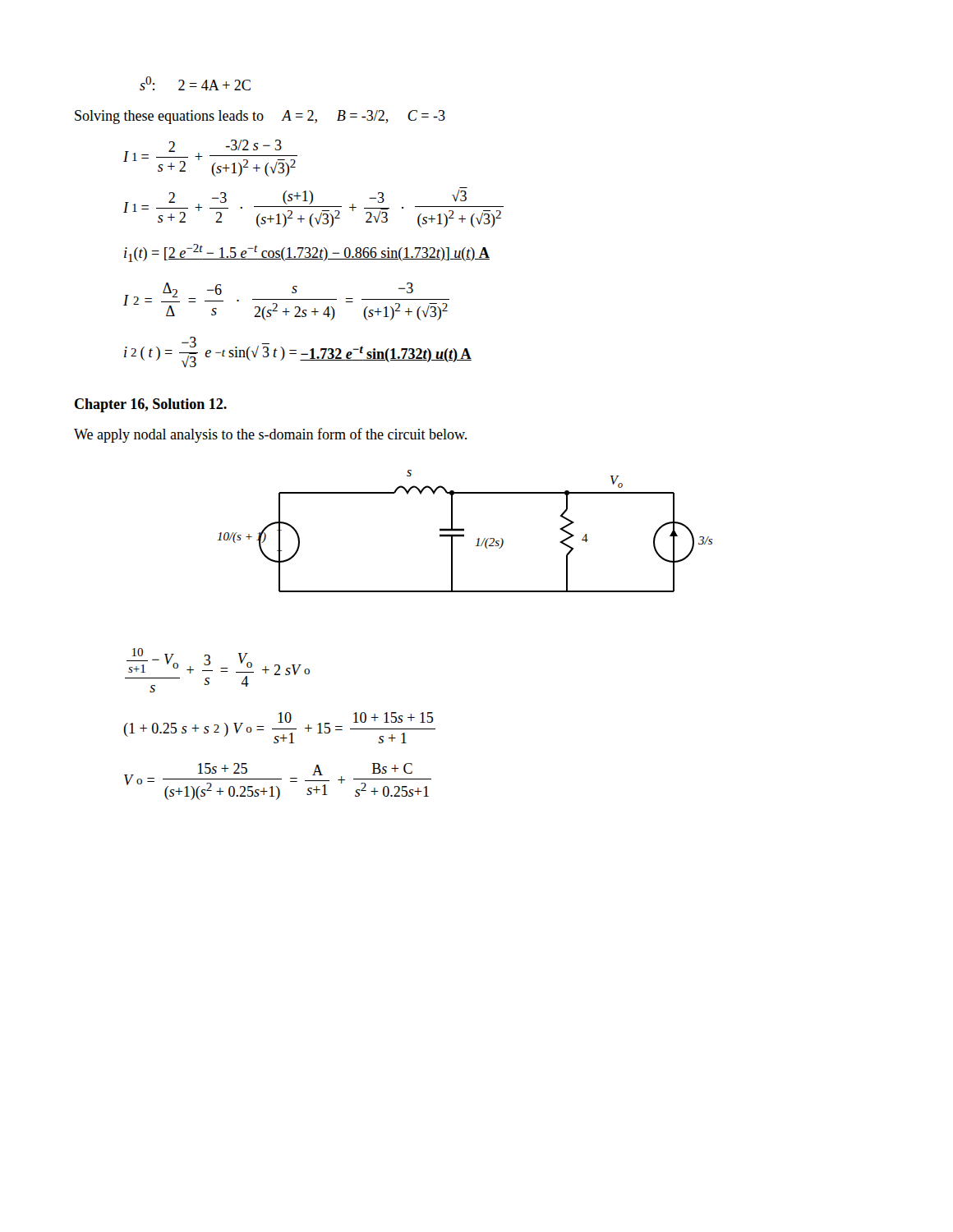The image size is (953, 1232).
Task: Locate the text block that reads "We apply nodal analysis"
Action: point(271,434)
